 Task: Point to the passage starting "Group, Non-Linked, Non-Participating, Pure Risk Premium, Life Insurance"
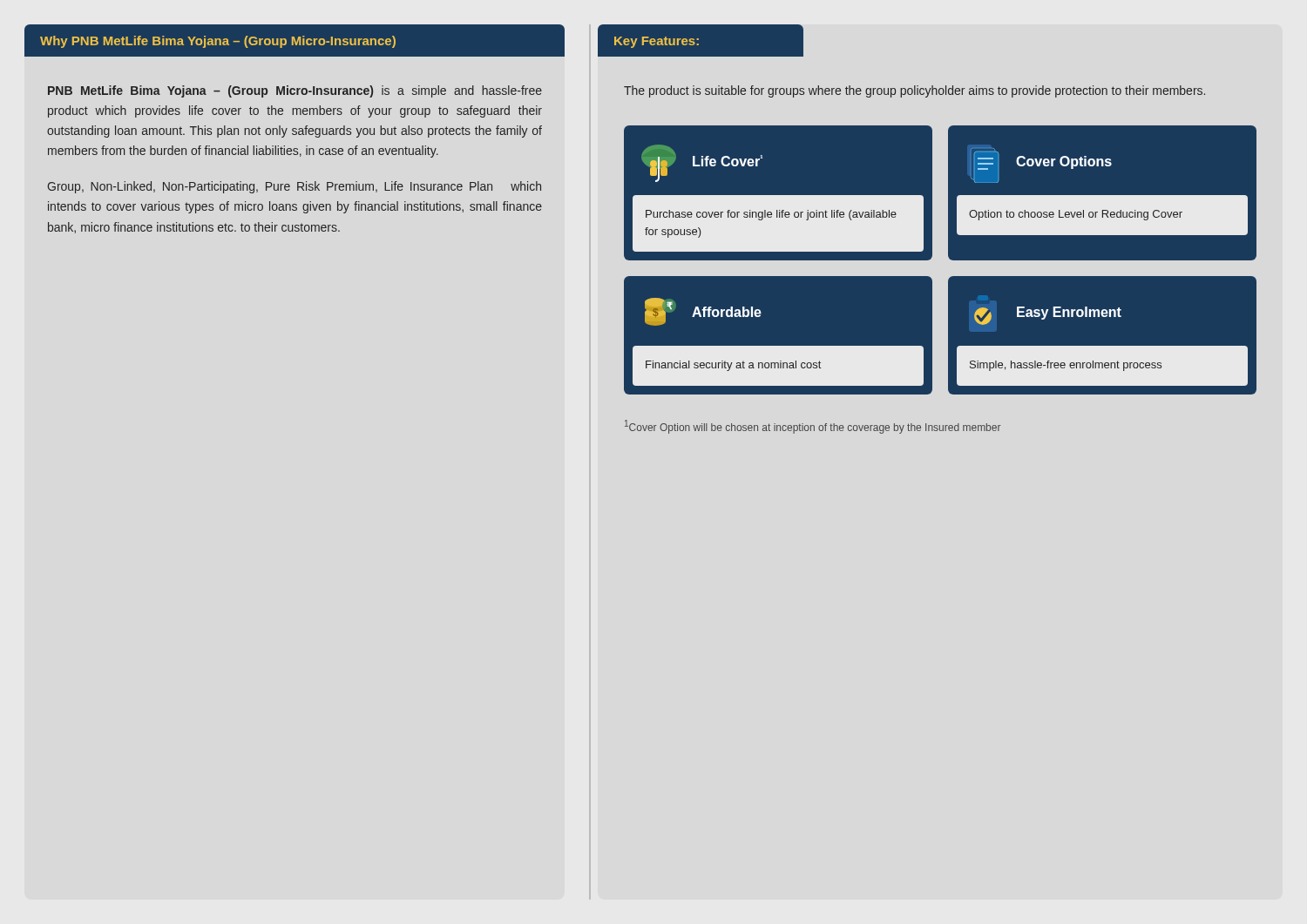(x=295, y=207)
